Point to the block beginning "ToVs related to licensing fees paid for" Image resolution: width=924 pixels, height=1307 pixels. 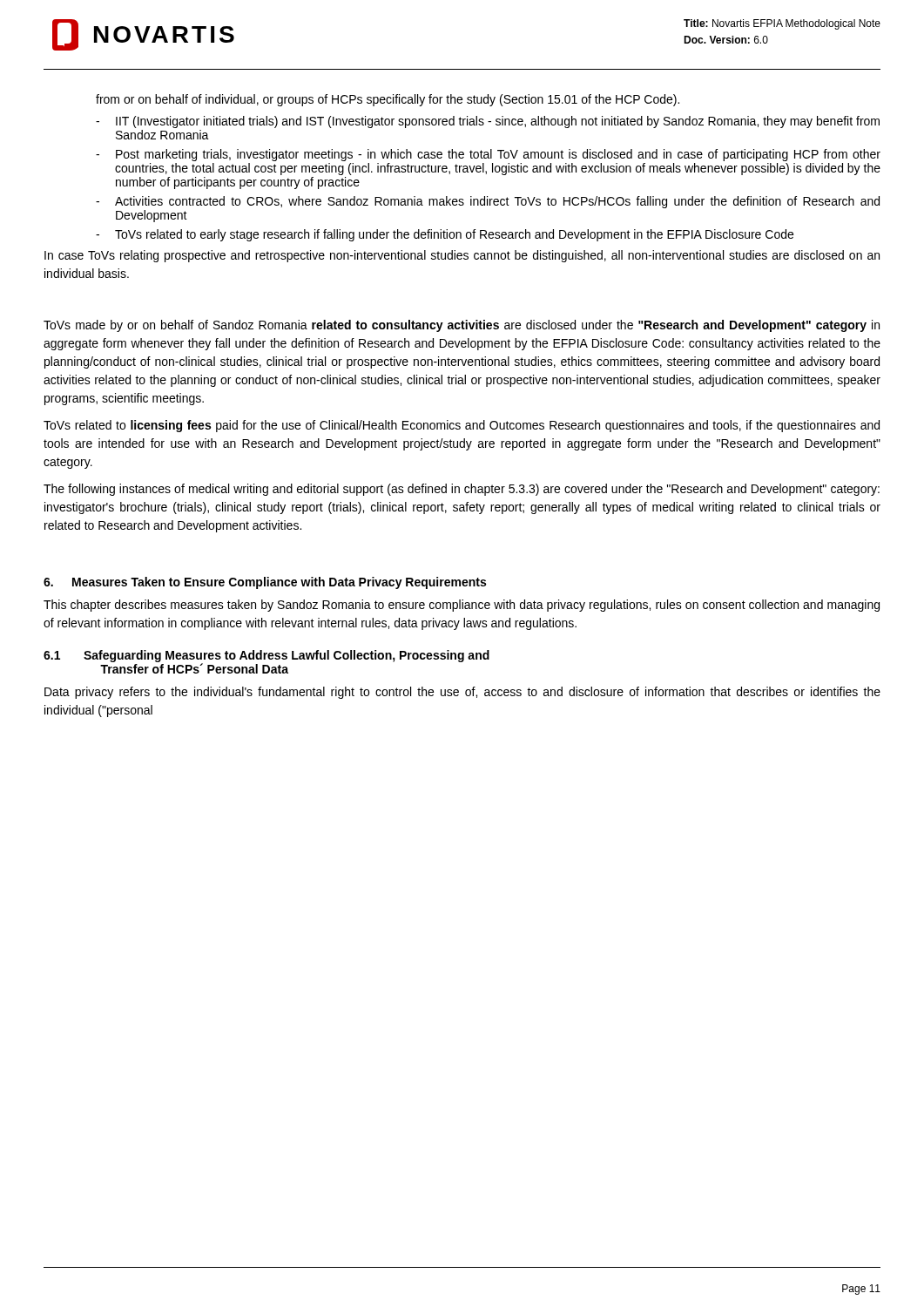[462, 444]
